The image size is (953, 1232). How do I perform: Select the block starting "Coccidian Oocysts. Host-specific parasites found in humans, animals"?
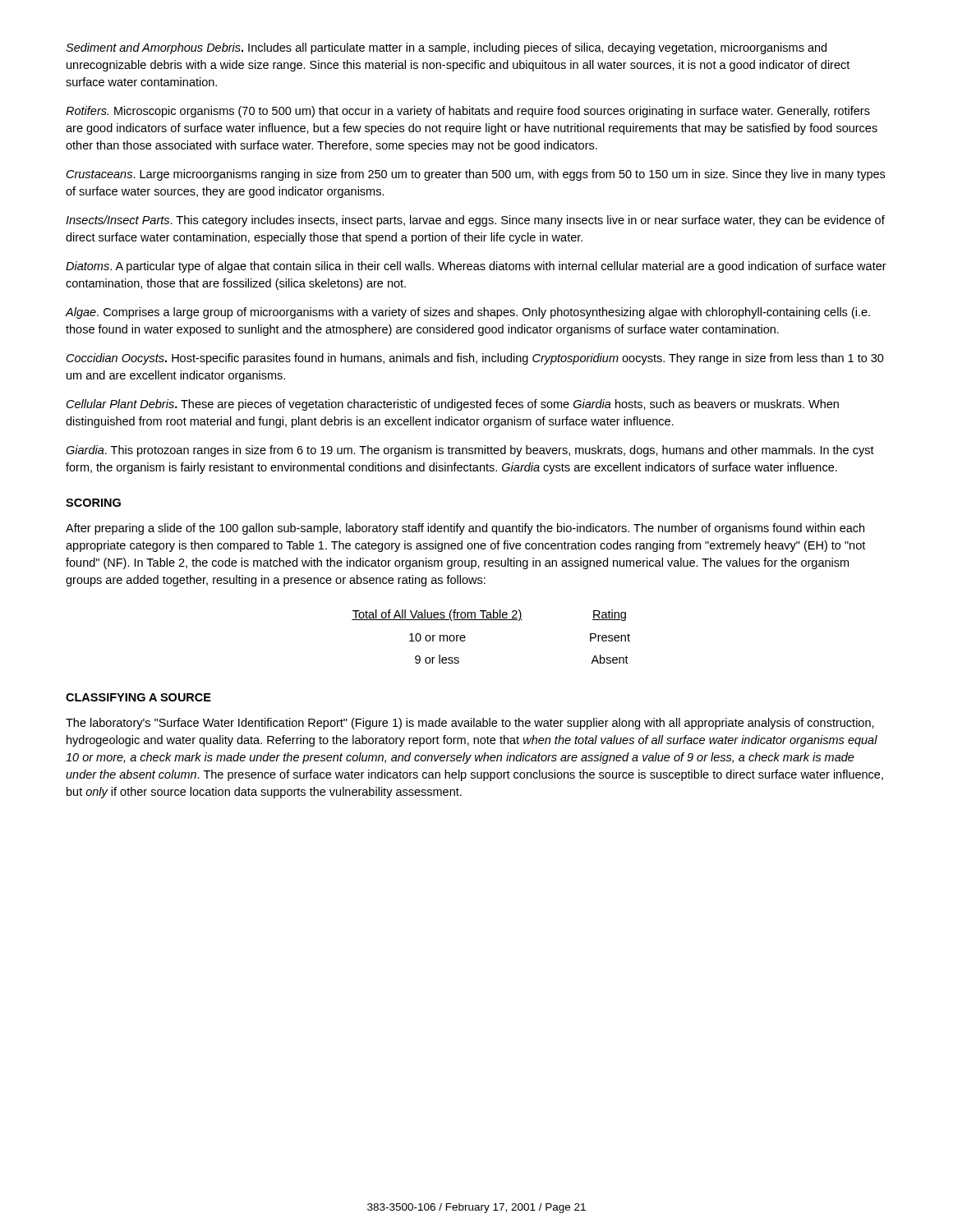pos(475,367)
